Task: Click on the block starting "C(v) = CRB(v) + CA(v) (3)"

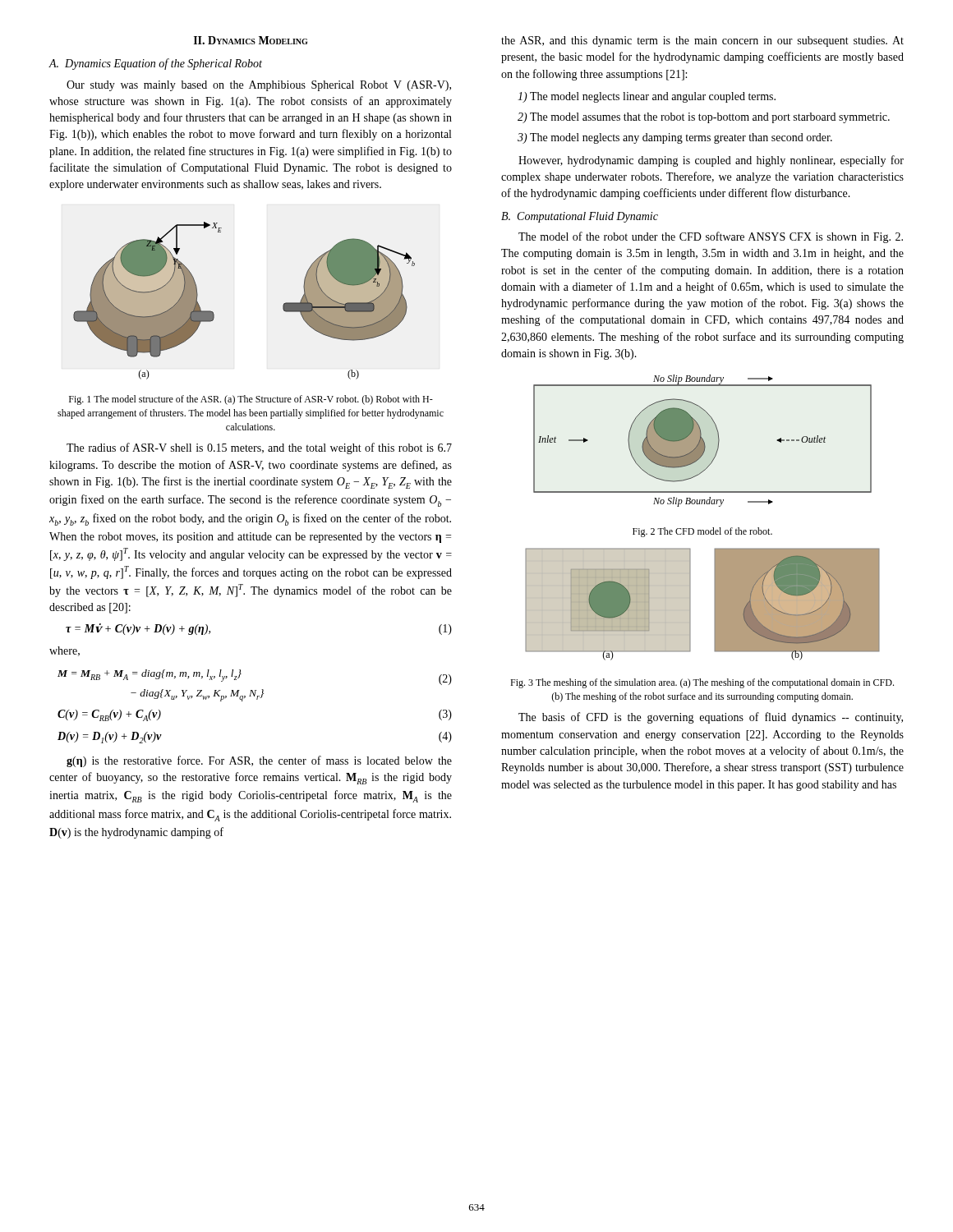Action: [x=106, y=716]
